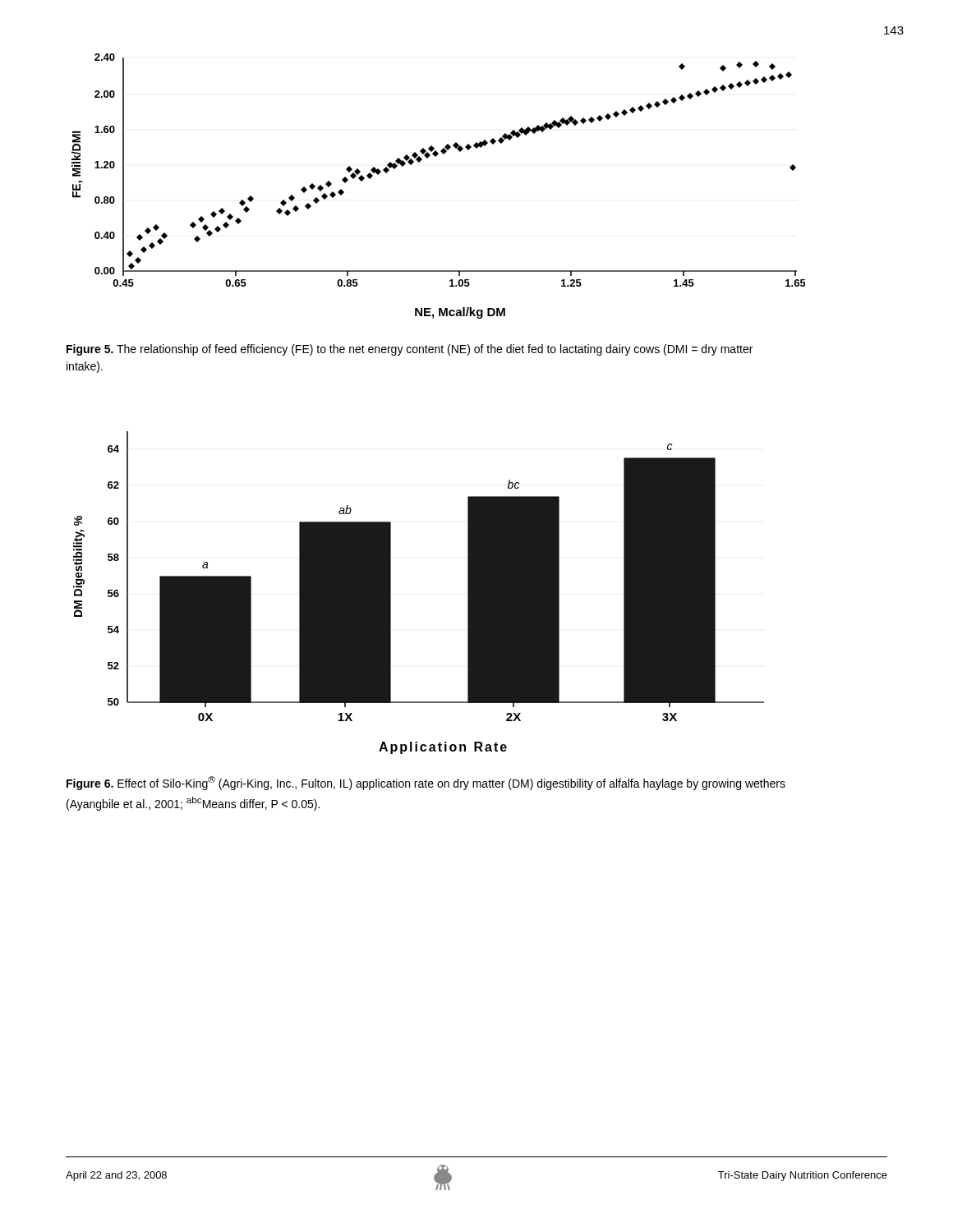The height and width of the screenshot is (1232, 953).
Task: Locate the continuous plot
Action: click(x=435, y=189)
